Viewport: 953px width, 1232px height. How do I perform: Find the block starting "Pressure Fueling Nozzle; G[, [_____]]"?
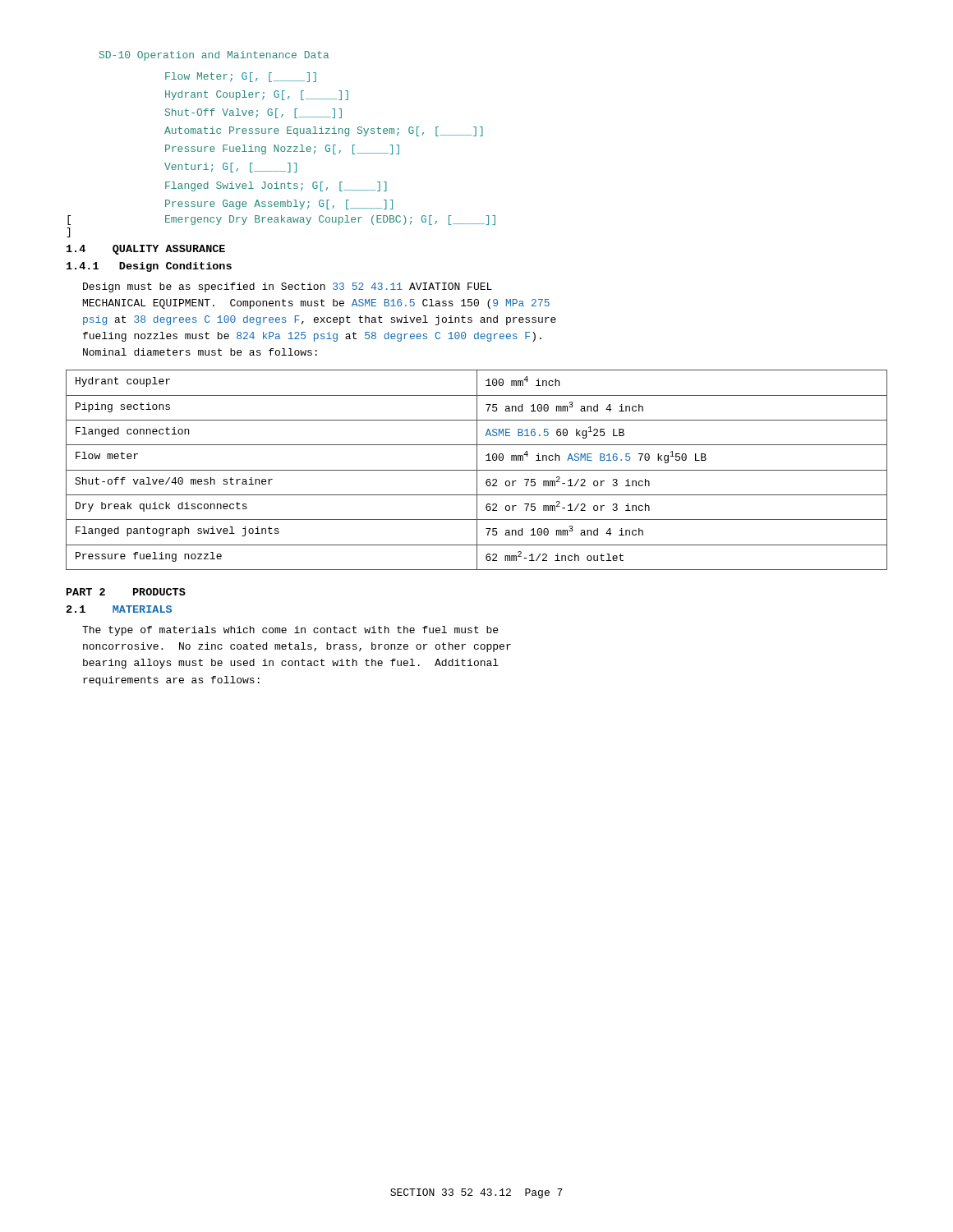283,149
